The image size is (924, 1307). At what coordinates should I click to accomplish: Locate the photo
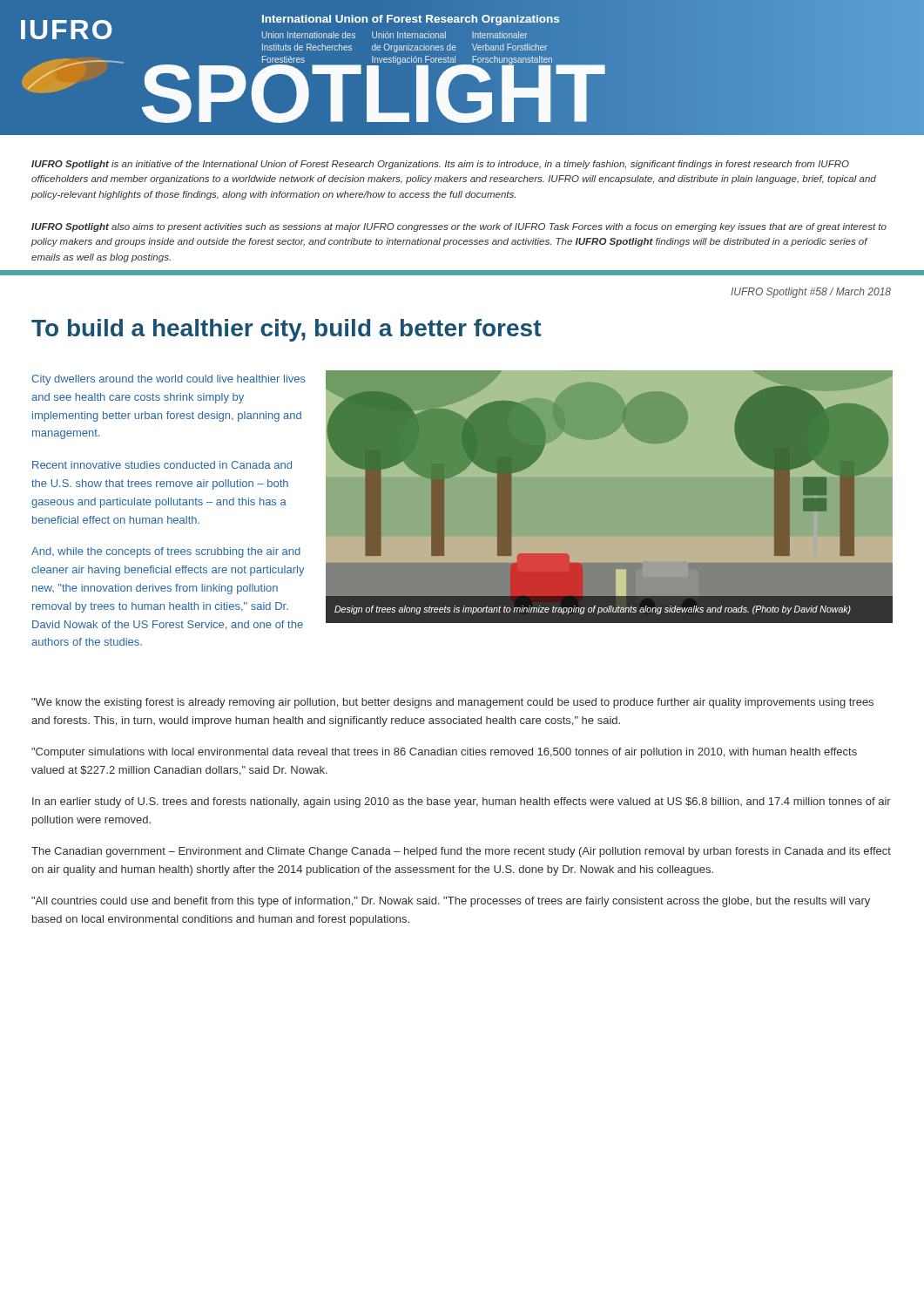pos(609,497)
